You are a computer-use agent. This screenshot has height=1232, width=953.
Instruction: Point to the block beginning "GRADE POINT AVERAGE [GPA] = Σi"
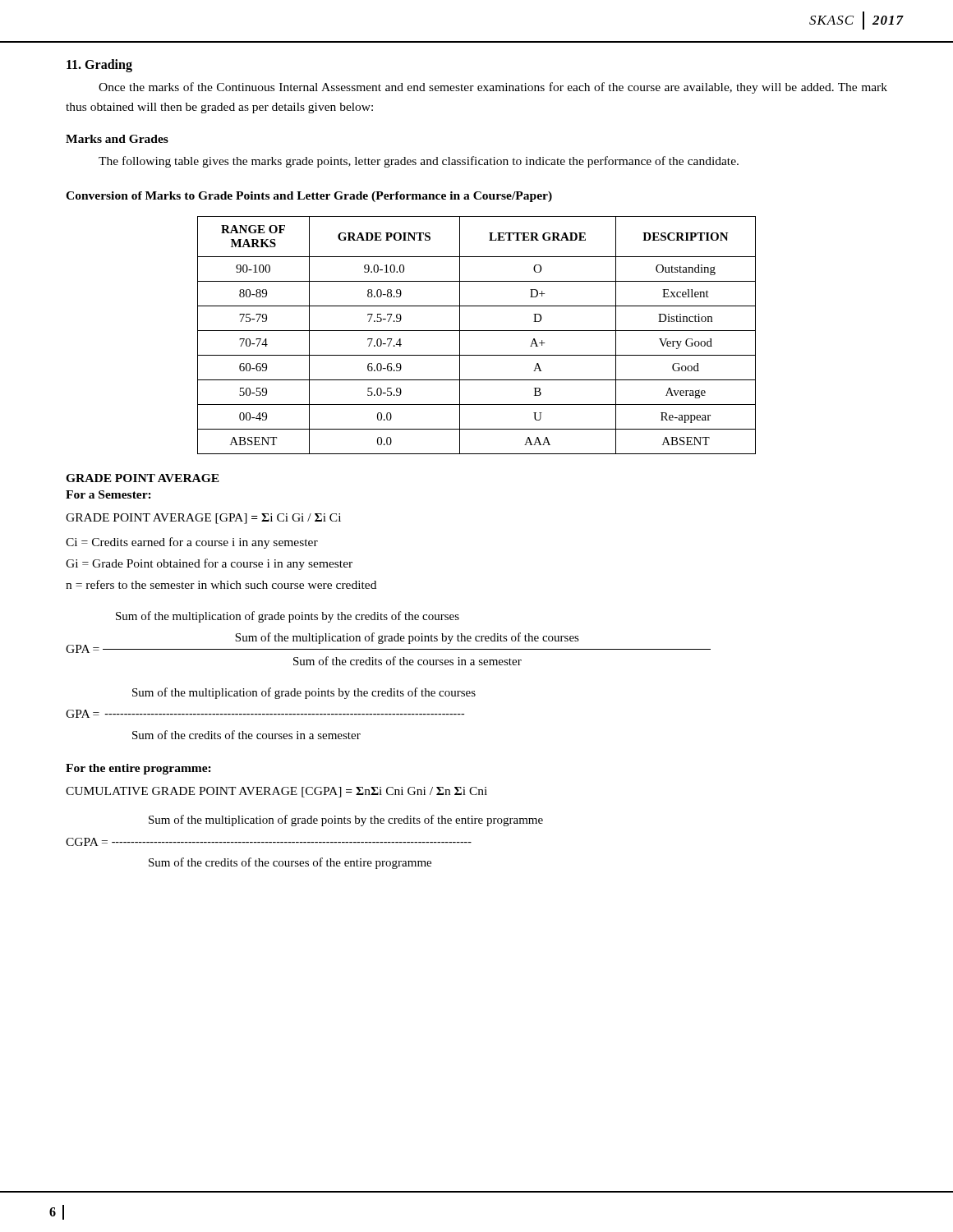click(x=204, y=517)
